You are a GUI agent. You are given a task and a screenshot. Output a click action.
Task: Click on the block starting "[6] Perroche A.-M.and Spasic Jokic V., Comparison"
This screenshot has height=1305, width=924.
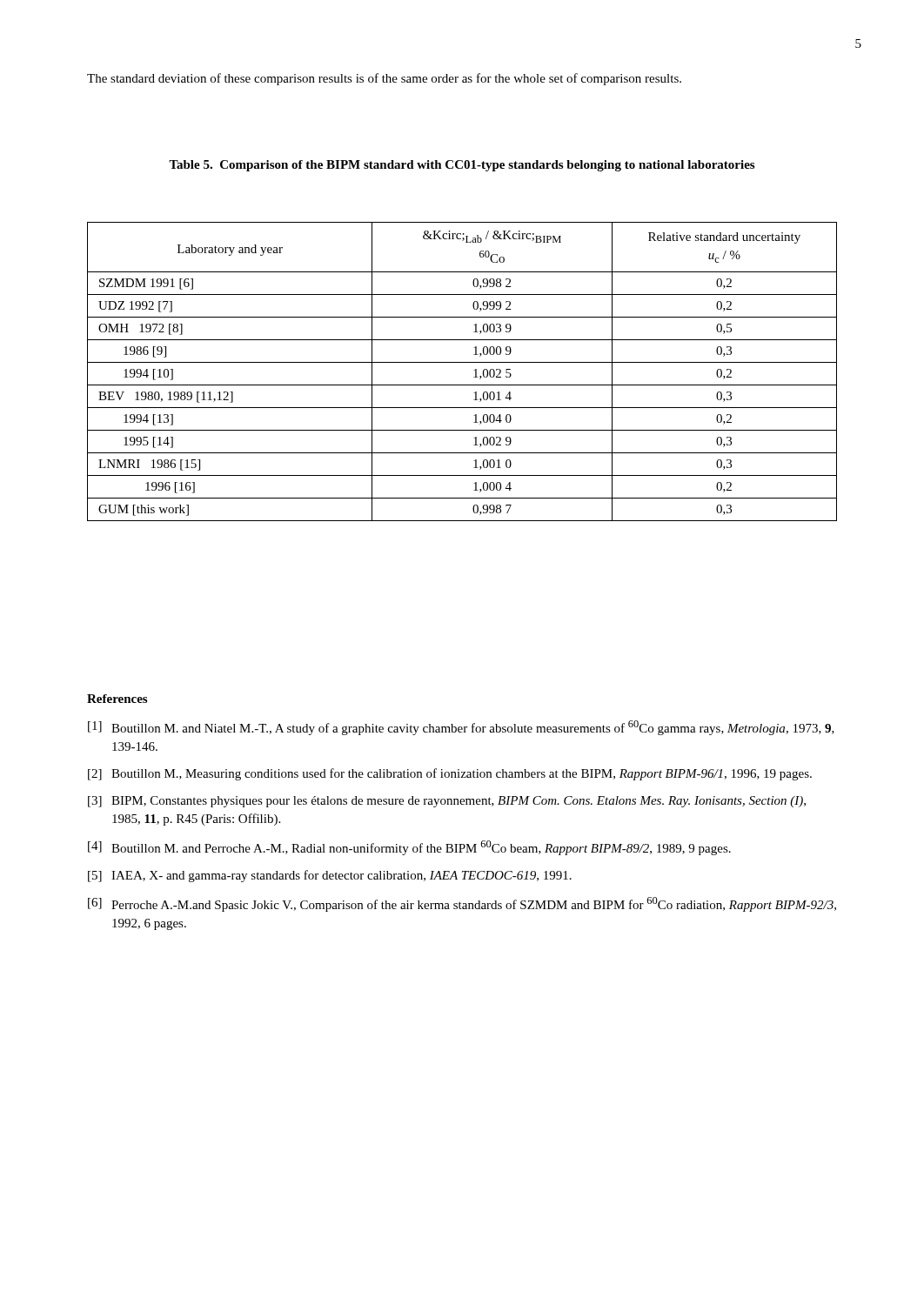(462, 913)
